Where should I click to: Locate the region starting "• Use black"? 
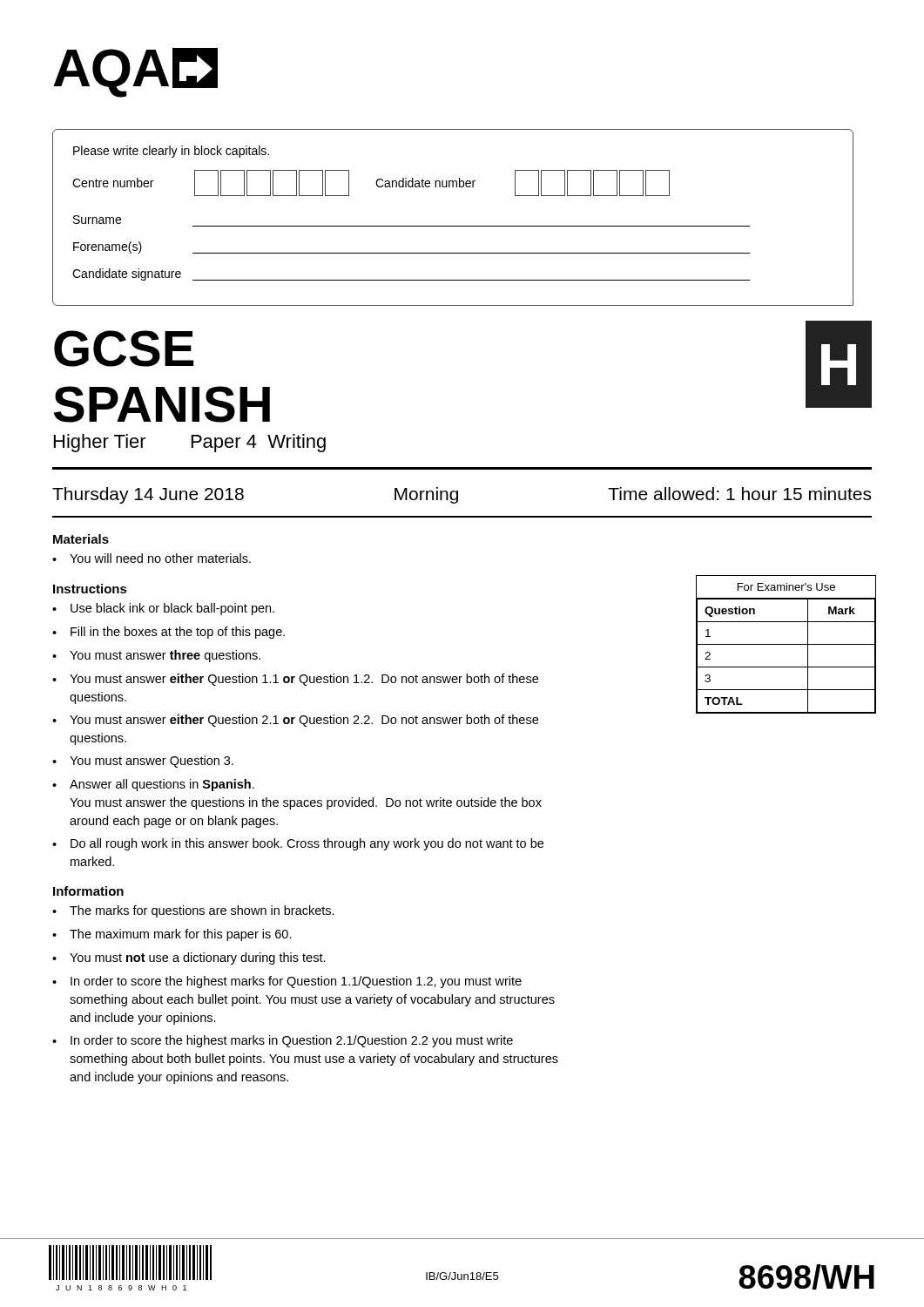[163, 609]
